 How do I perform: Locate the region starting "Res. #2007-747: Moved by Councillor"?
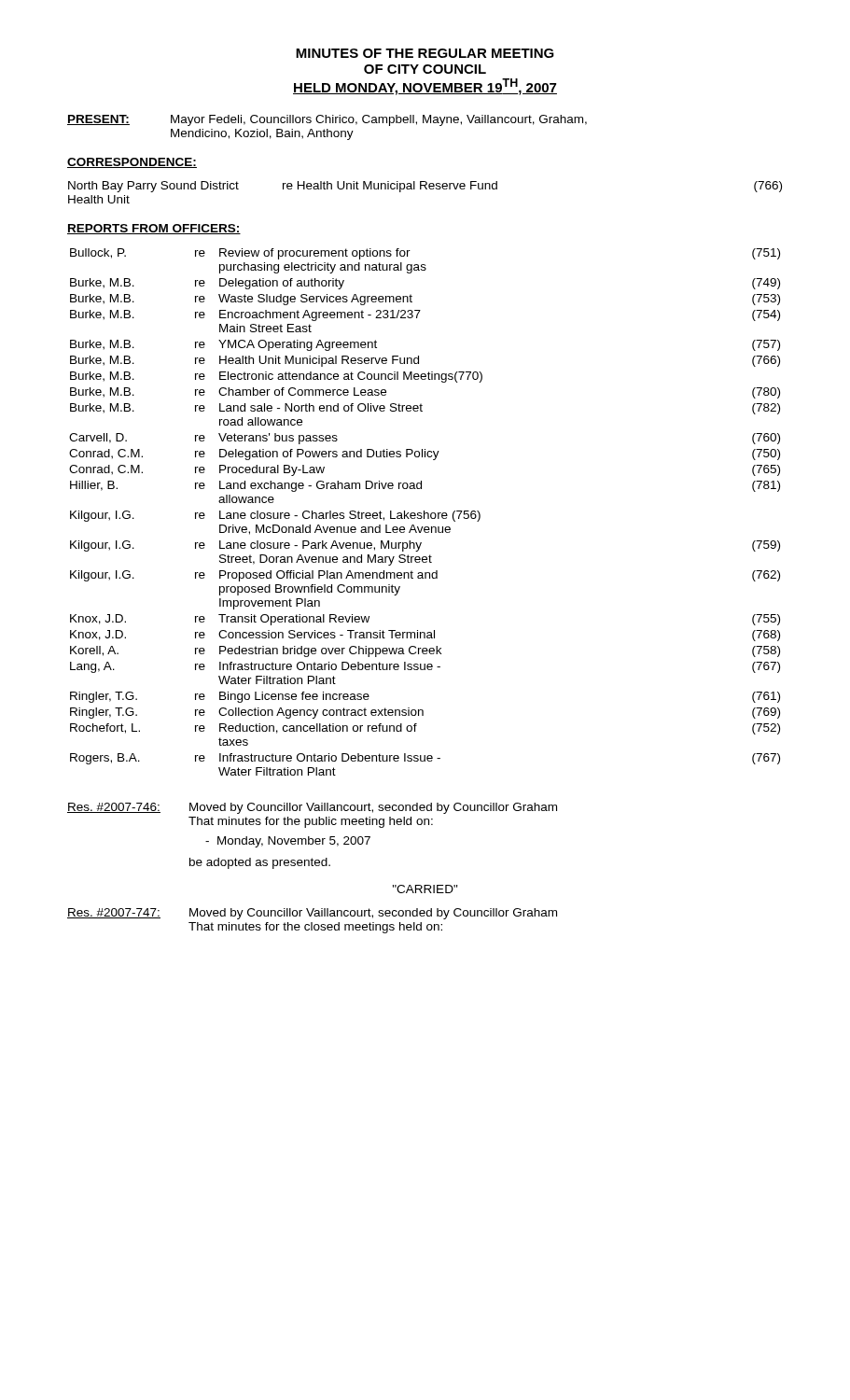pyautogui.click(x=425, y=919)
